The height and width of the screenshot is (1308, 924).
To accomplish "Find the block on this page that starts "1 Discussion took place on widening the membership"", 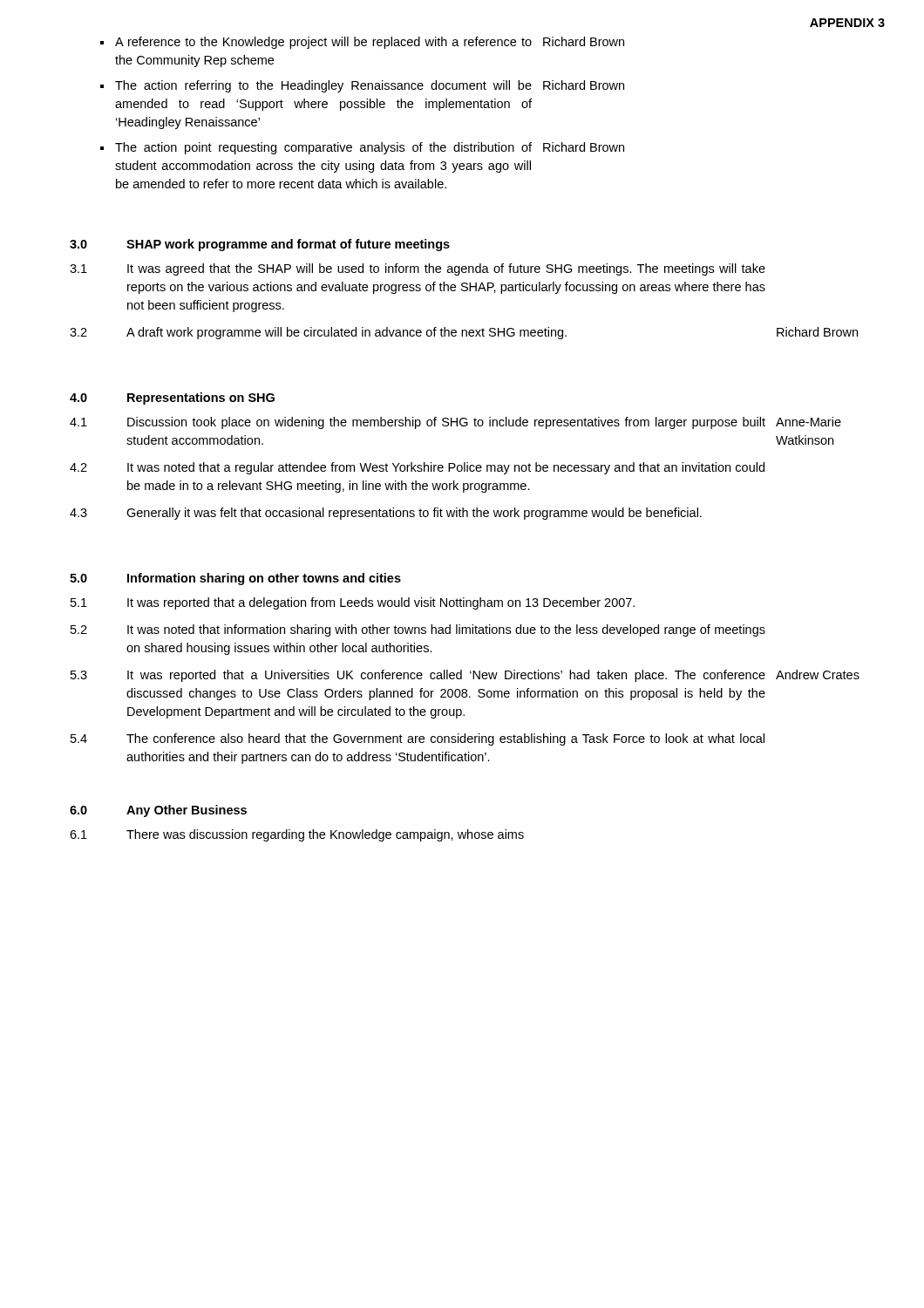I will point(479,432).
